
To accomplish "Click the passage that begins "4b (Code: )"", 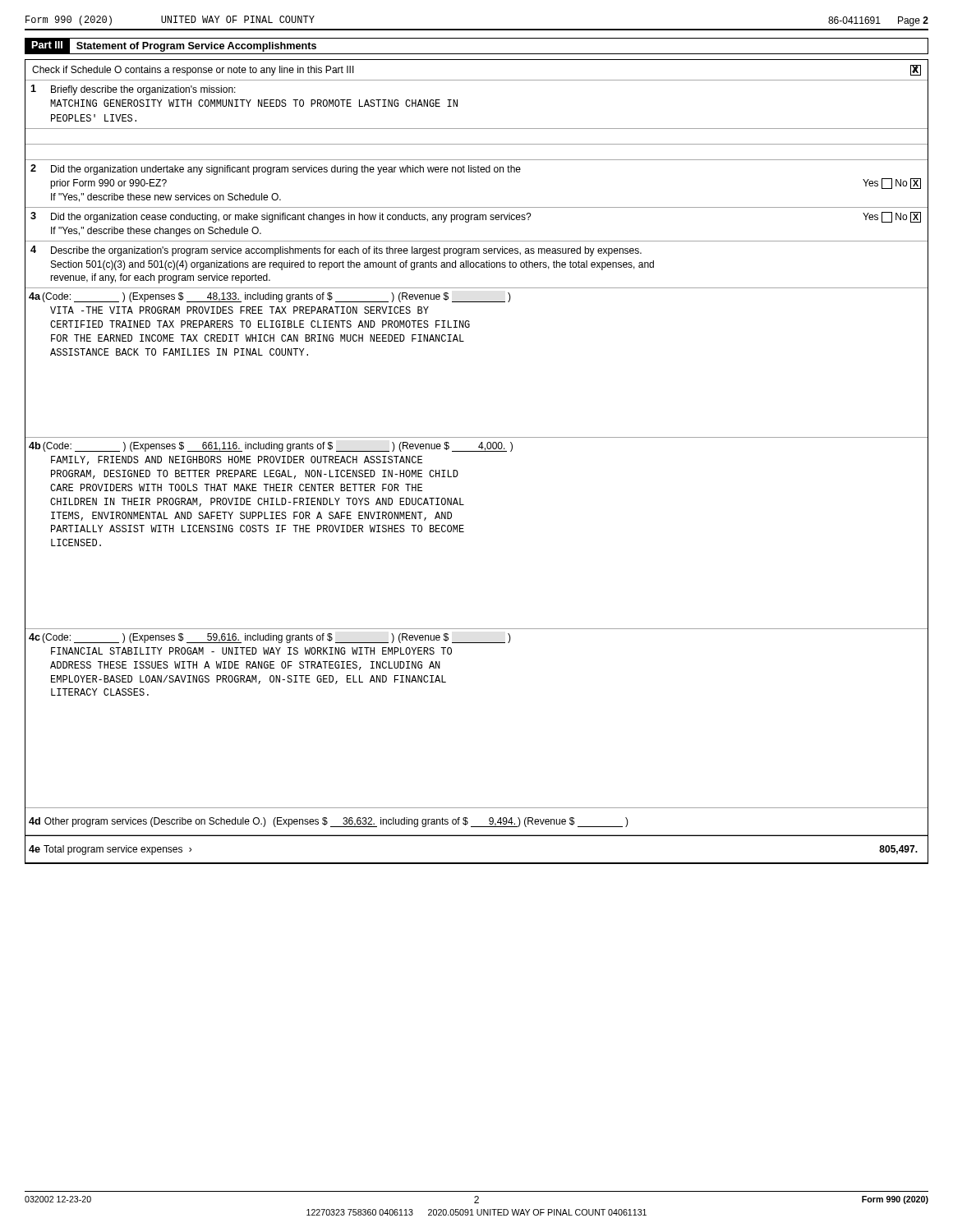I will 476,533.
